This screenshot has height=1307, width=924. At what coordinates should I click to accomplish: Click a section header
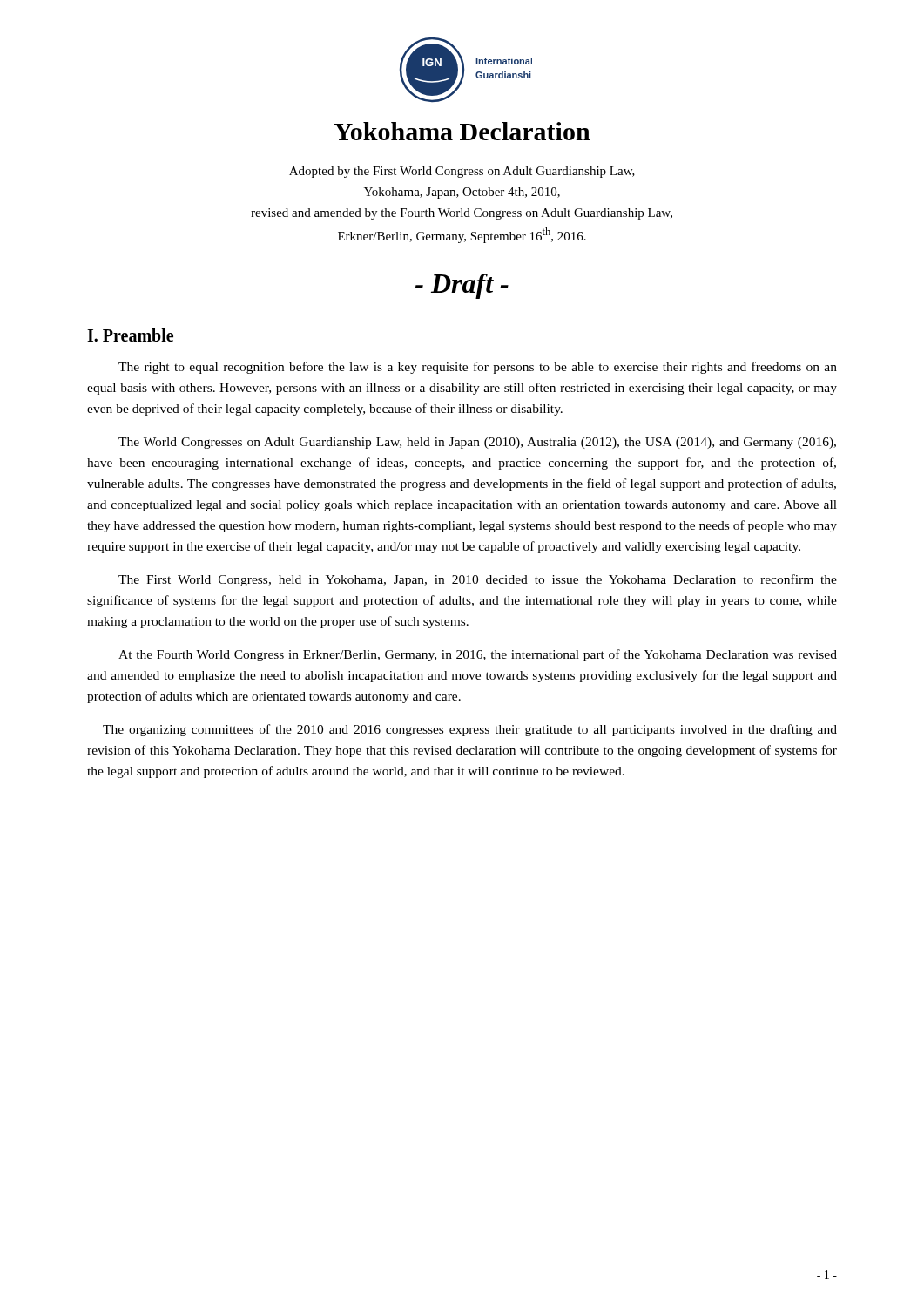pos(130,335)
